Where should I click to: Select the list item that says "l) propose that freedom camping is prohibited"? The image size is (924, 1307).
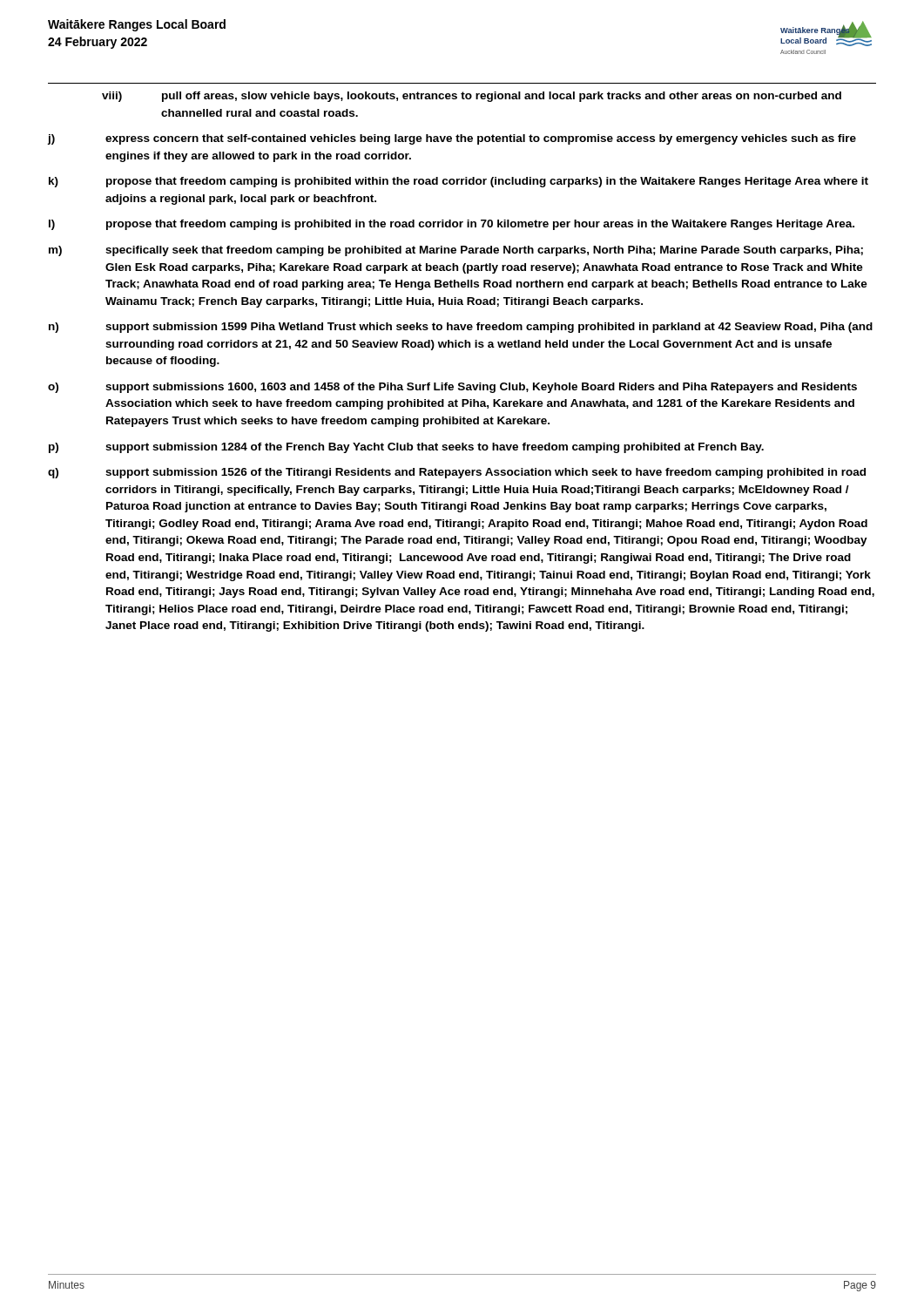(462, 224)
